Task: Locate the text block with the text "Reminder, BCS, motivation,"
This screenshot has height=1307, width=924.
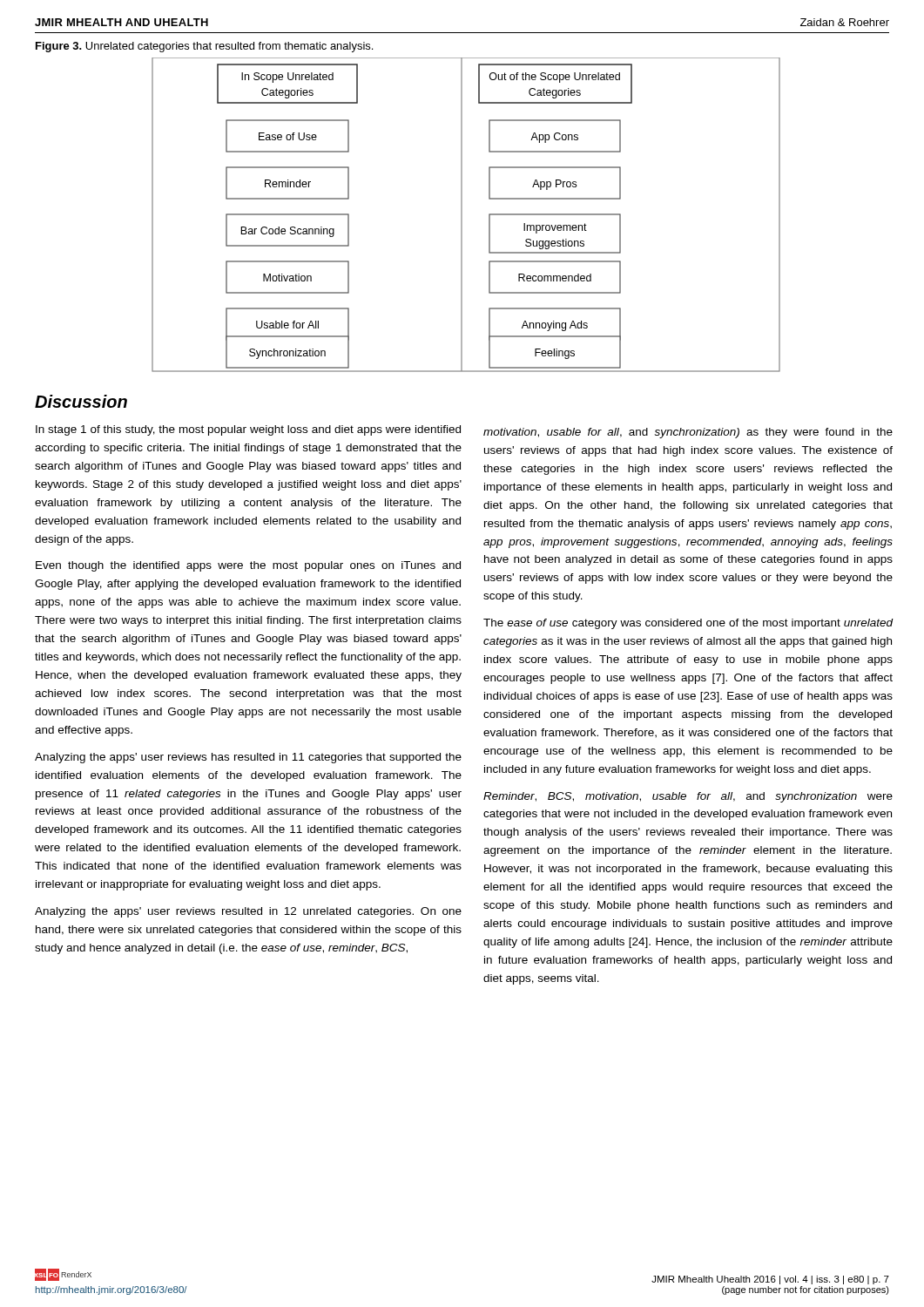Action: click(x=688, y=887)
